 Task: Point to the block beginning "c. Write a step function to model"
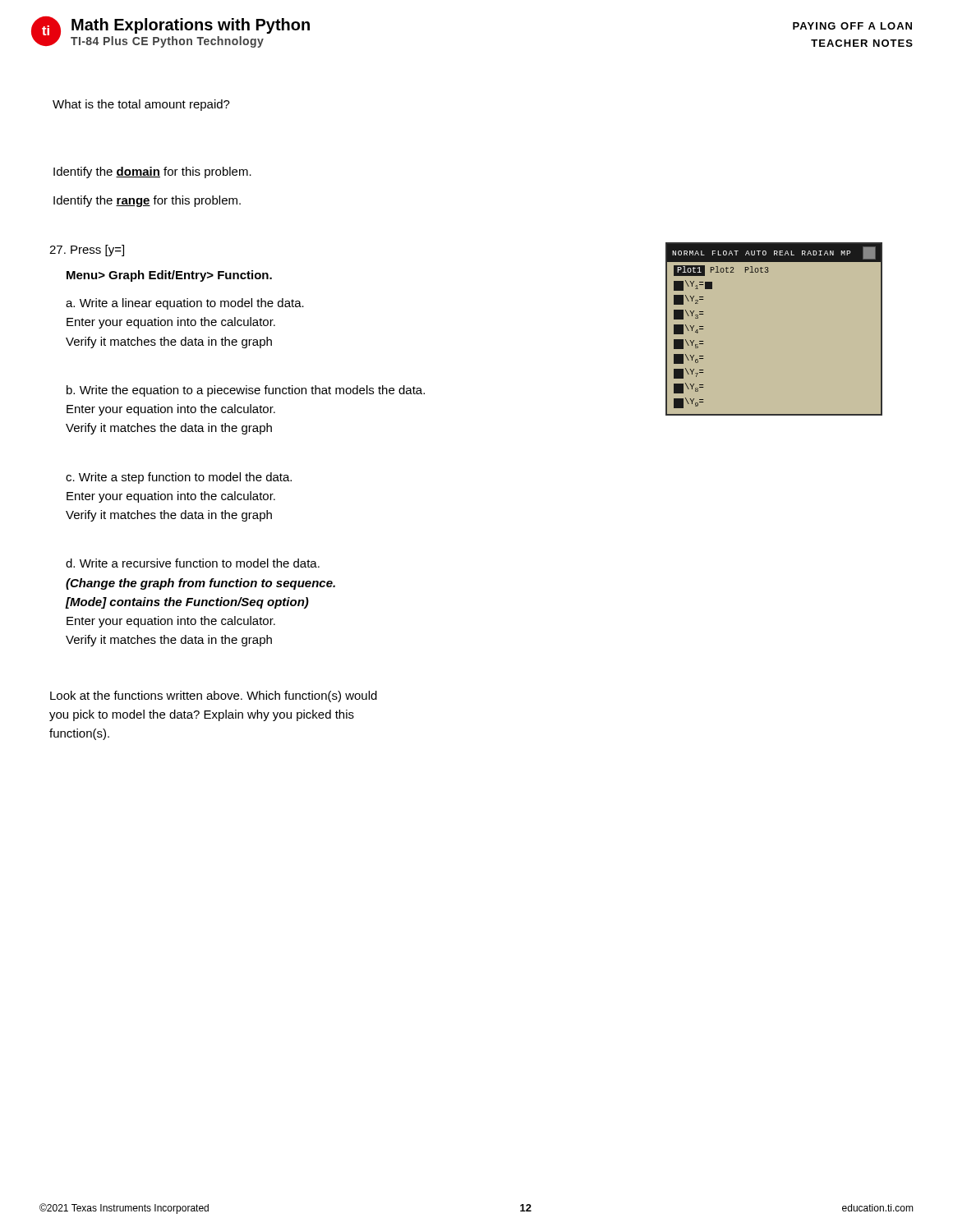pyautogui.click(x=179, y=478)
